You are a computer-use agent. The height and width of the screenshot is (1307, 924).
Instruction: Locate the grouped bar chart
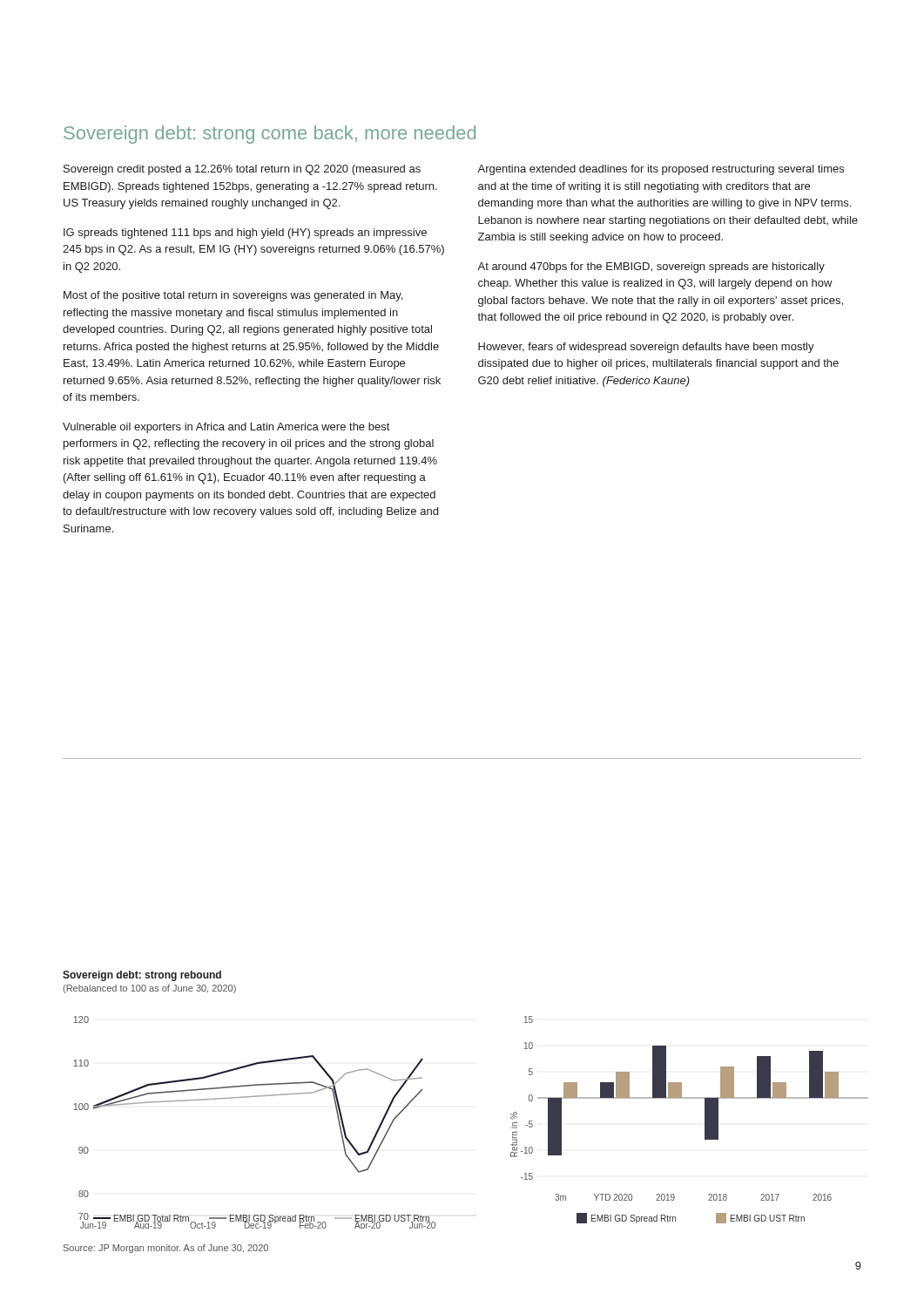690,1115
